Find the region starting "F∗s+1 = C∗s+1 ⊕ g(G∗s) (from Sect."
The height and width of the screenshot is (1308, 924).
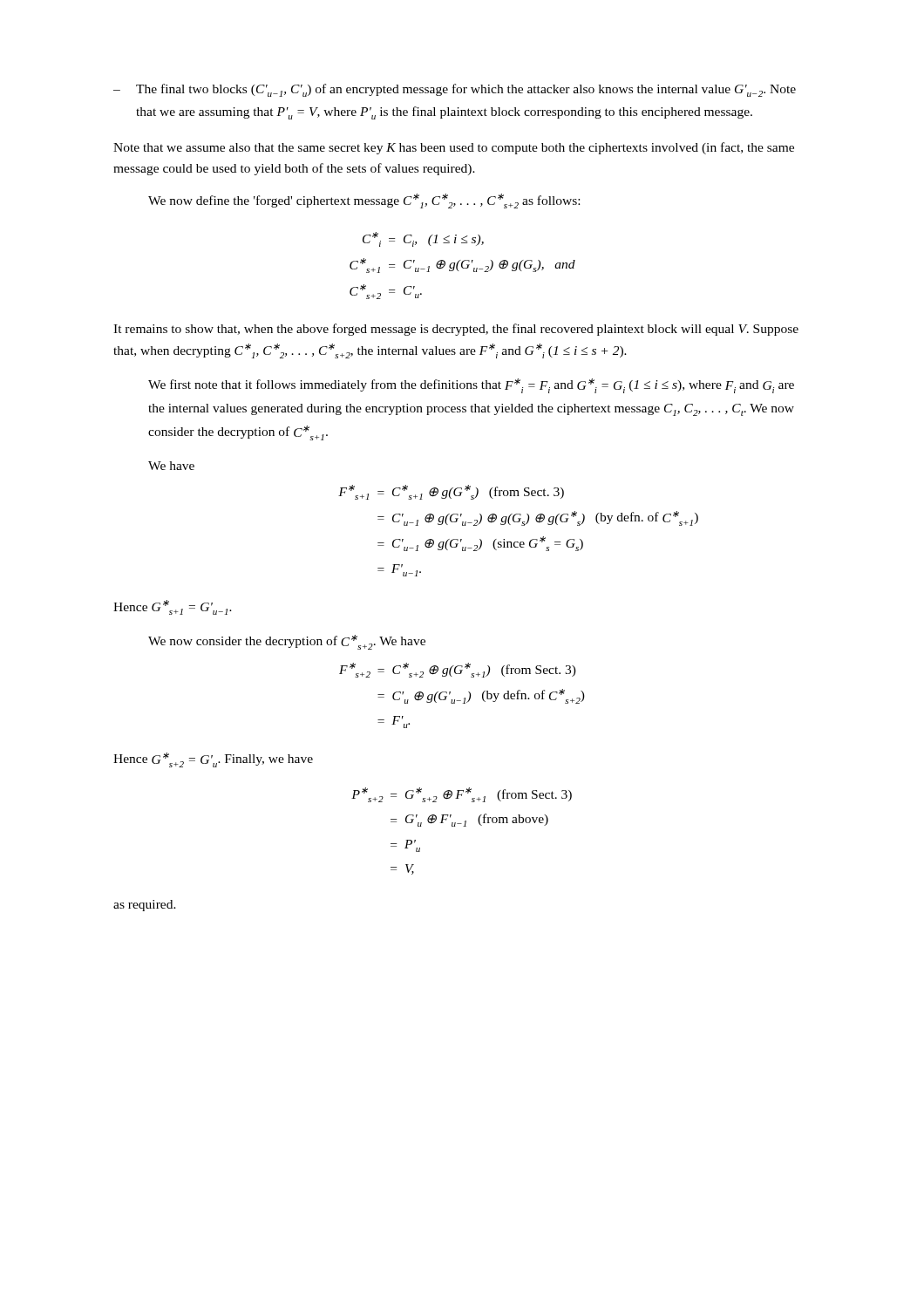pos(519,531)
